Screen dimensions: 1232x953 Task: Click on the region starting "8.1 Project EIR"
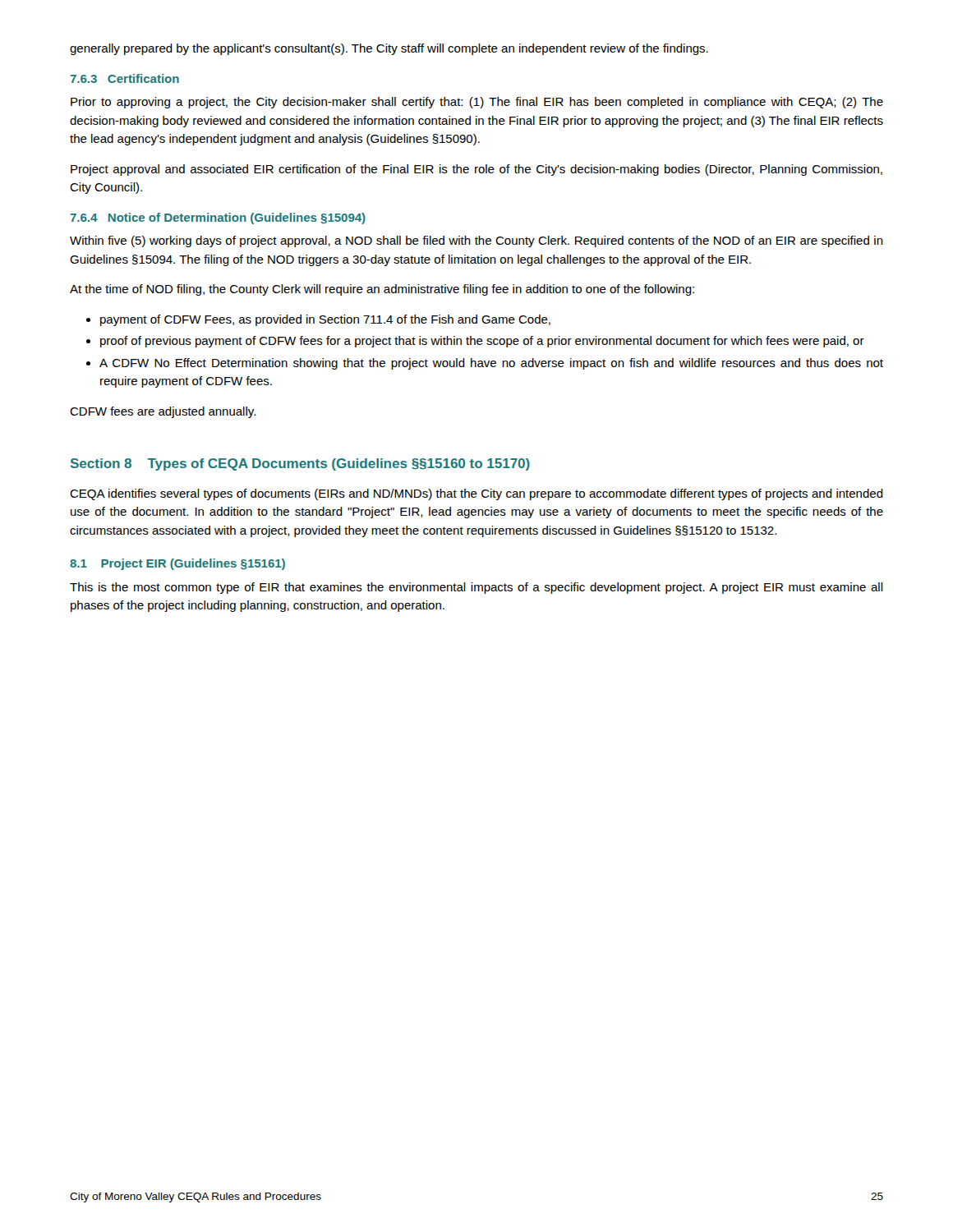177,564
